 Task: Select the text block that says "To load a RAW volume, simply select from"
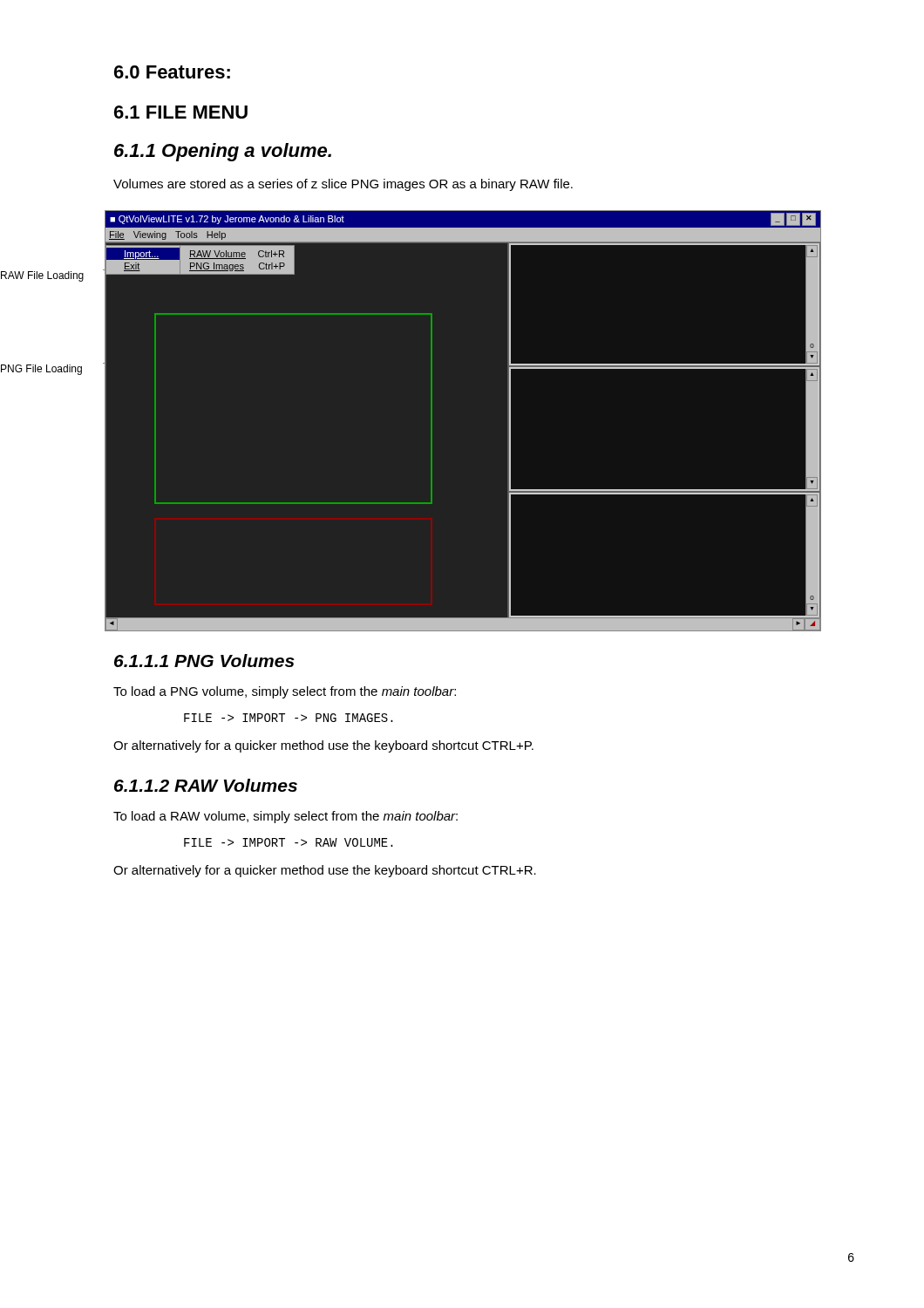pos(286,815)
